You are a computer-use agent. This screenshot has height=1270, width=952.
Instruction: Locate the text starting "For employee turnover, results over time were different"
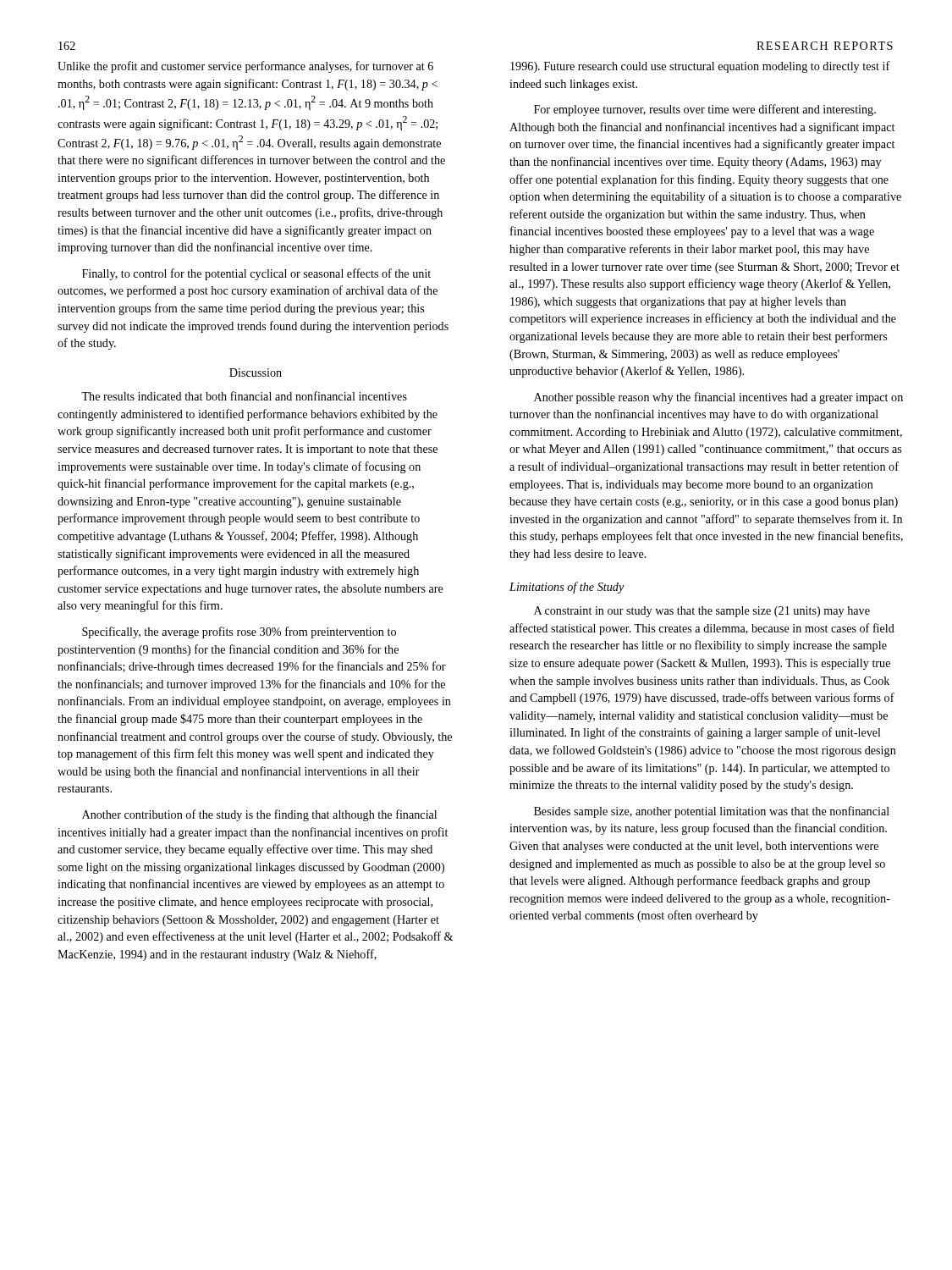(707, 240)
